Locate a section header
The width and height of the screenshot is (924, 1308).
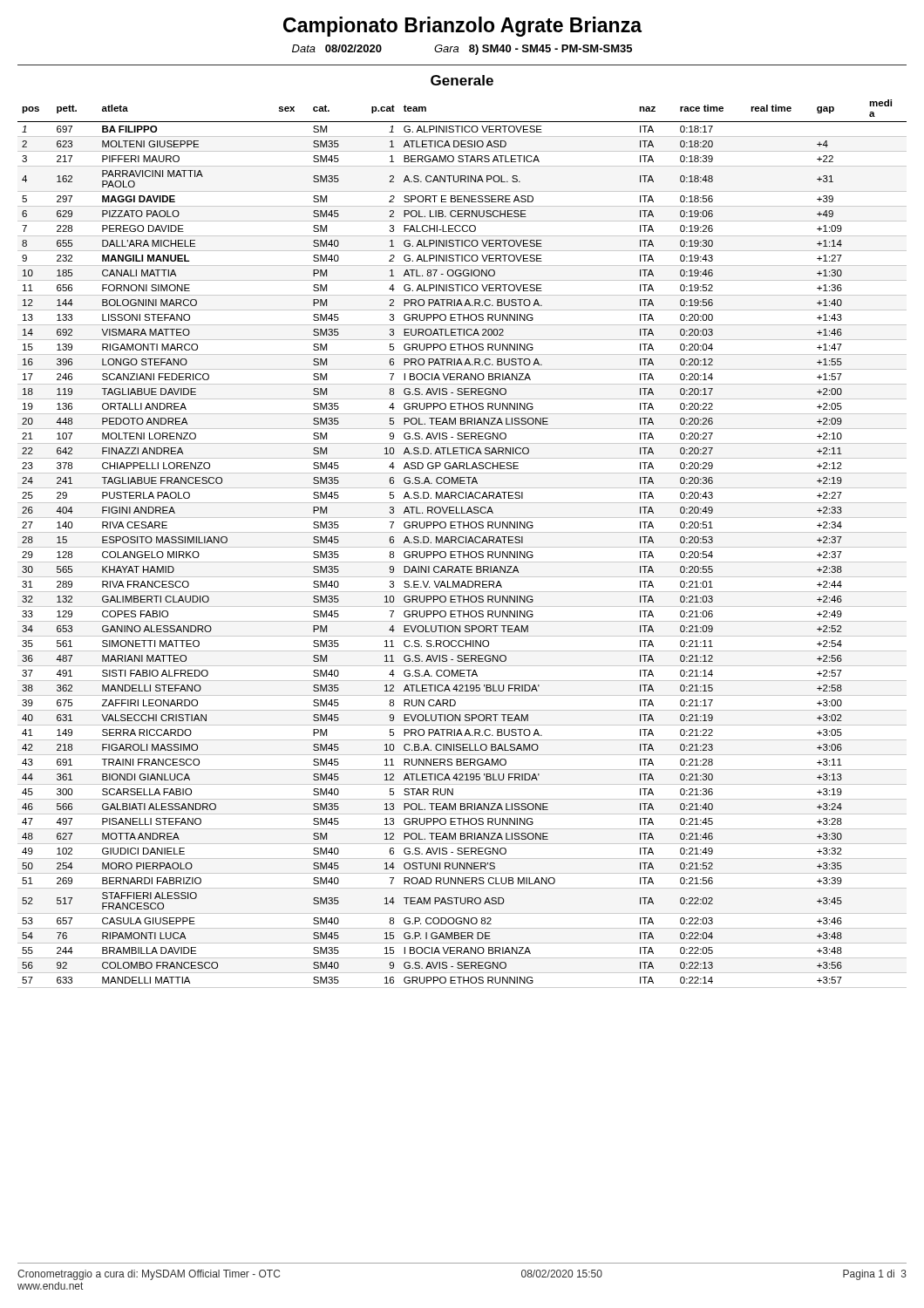[x=462, y=81]
